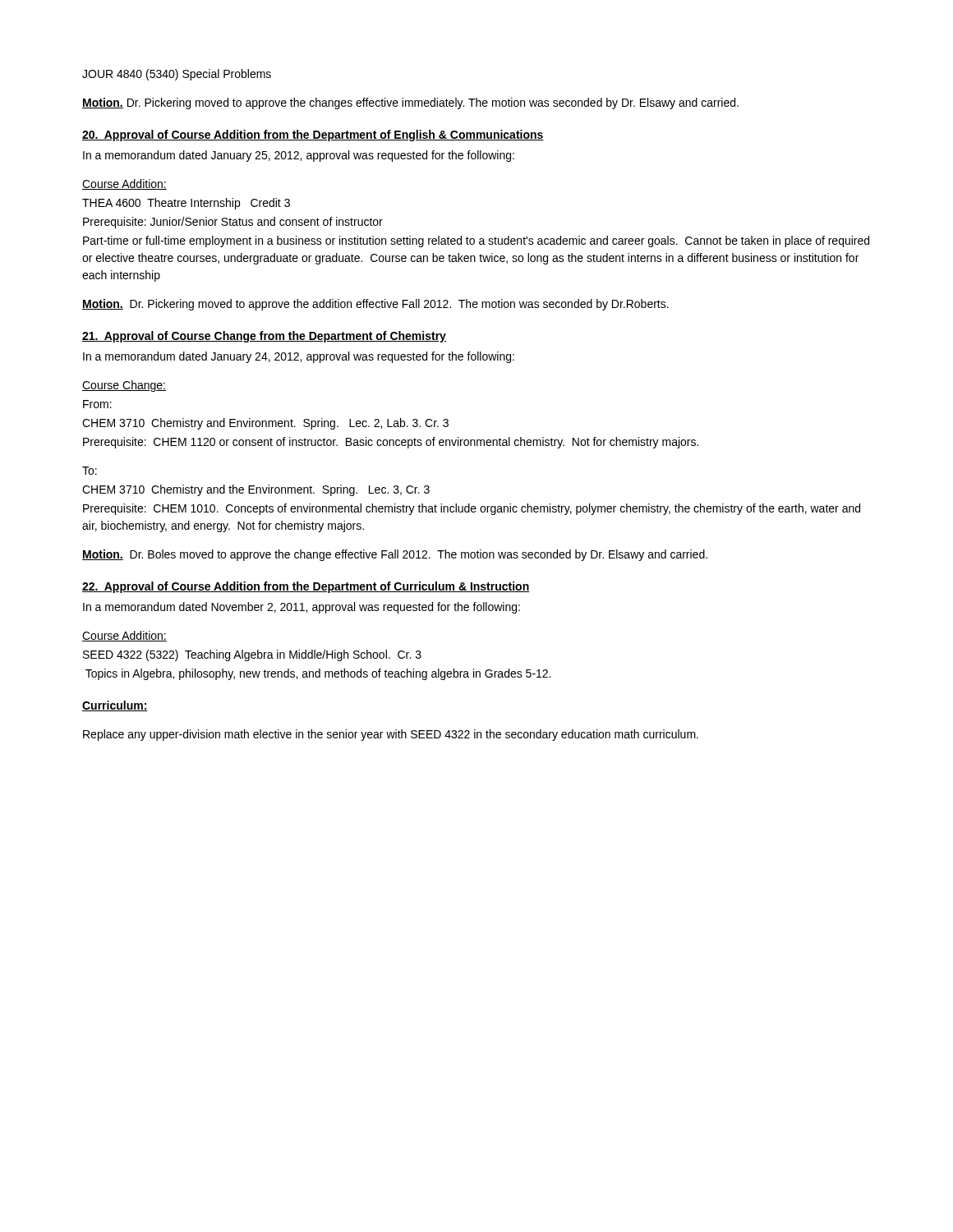Screen dimensions: 1232x953
Task: Find the text with the text "JOUR 4840 (5340) Special Problems"
Action: tap(177, 74)
